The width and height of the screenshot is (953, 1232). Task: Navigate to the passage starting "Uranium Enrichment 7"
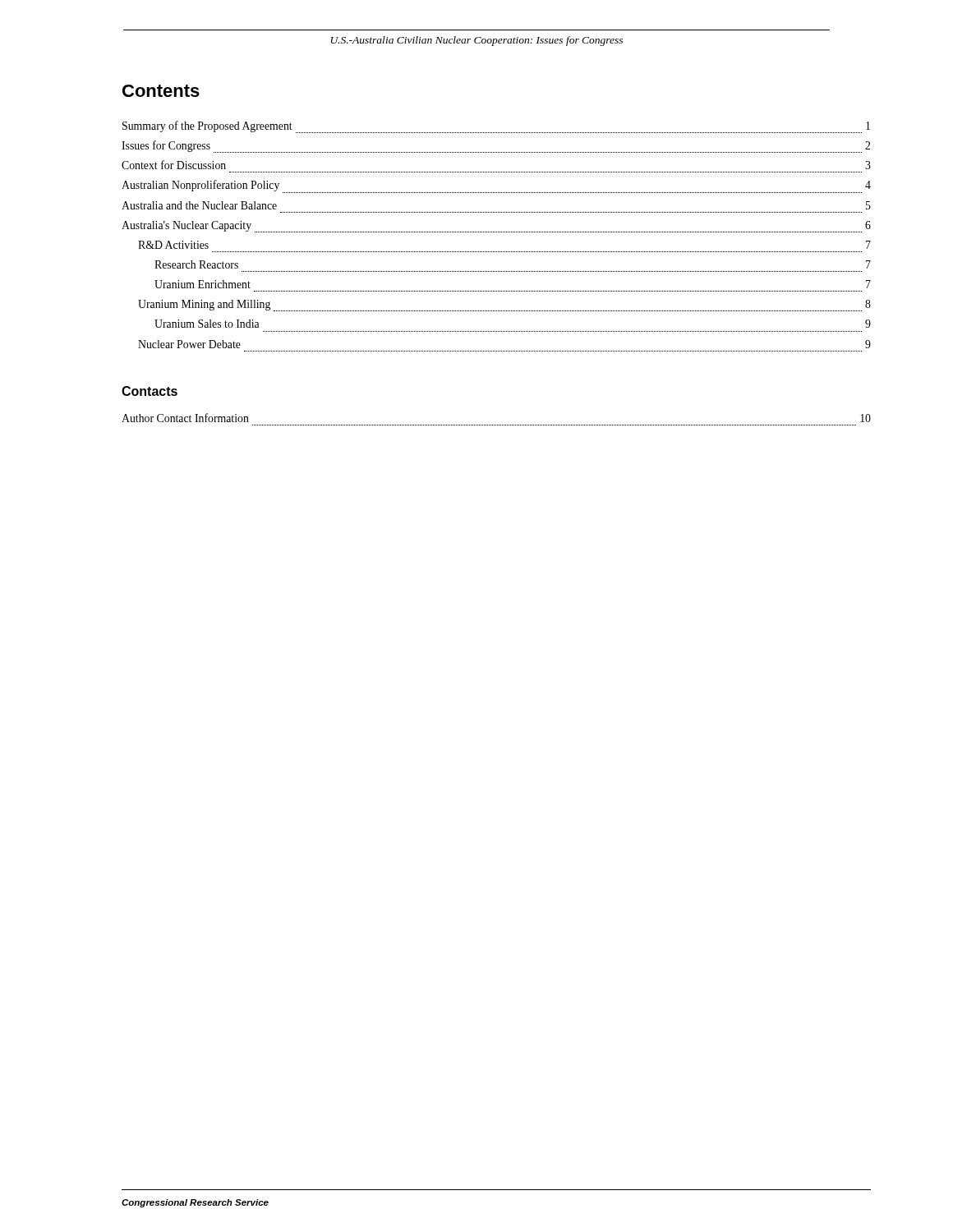(x=513, y=285)
